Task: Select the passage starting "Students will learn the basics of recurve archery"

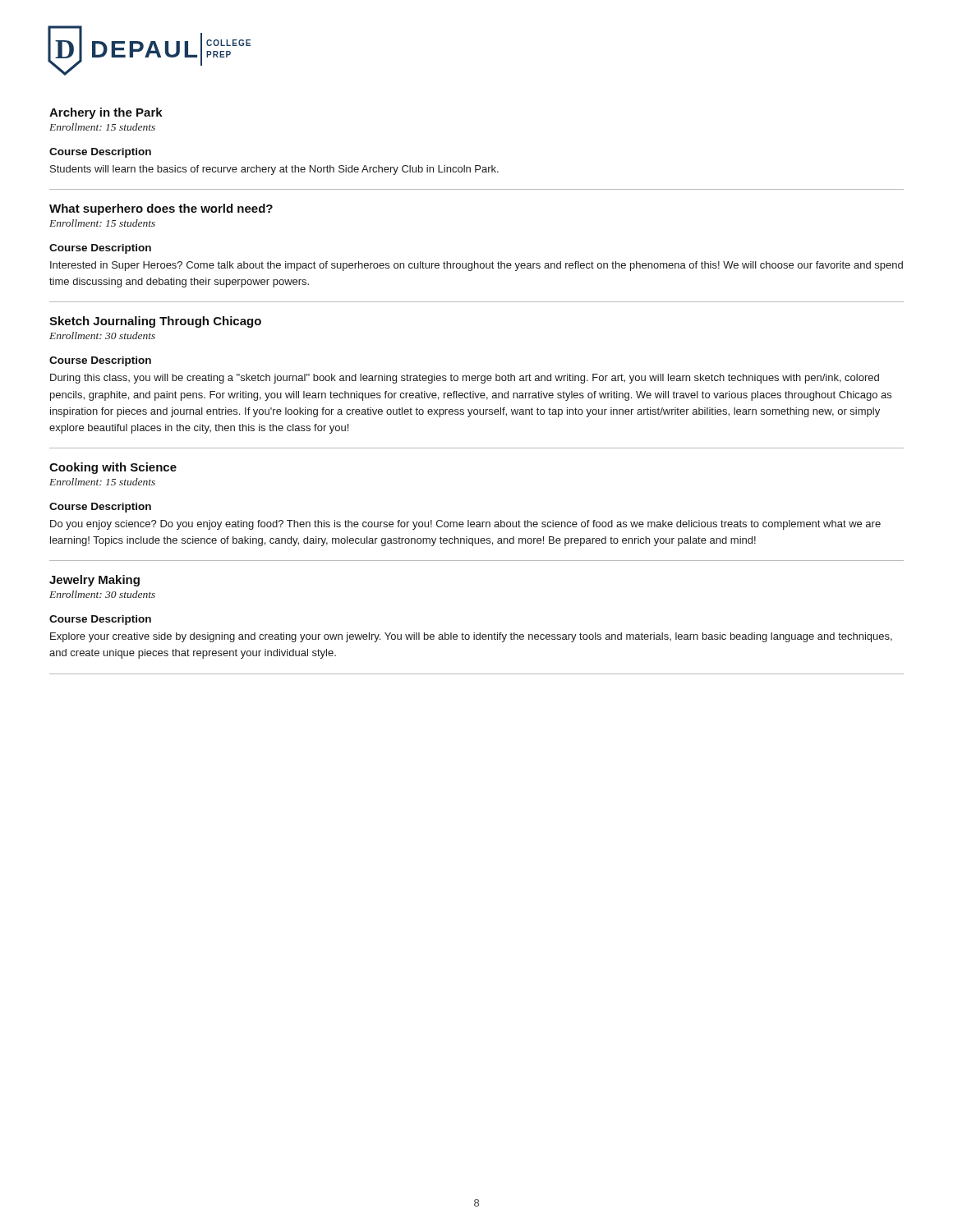Action: 274,169
